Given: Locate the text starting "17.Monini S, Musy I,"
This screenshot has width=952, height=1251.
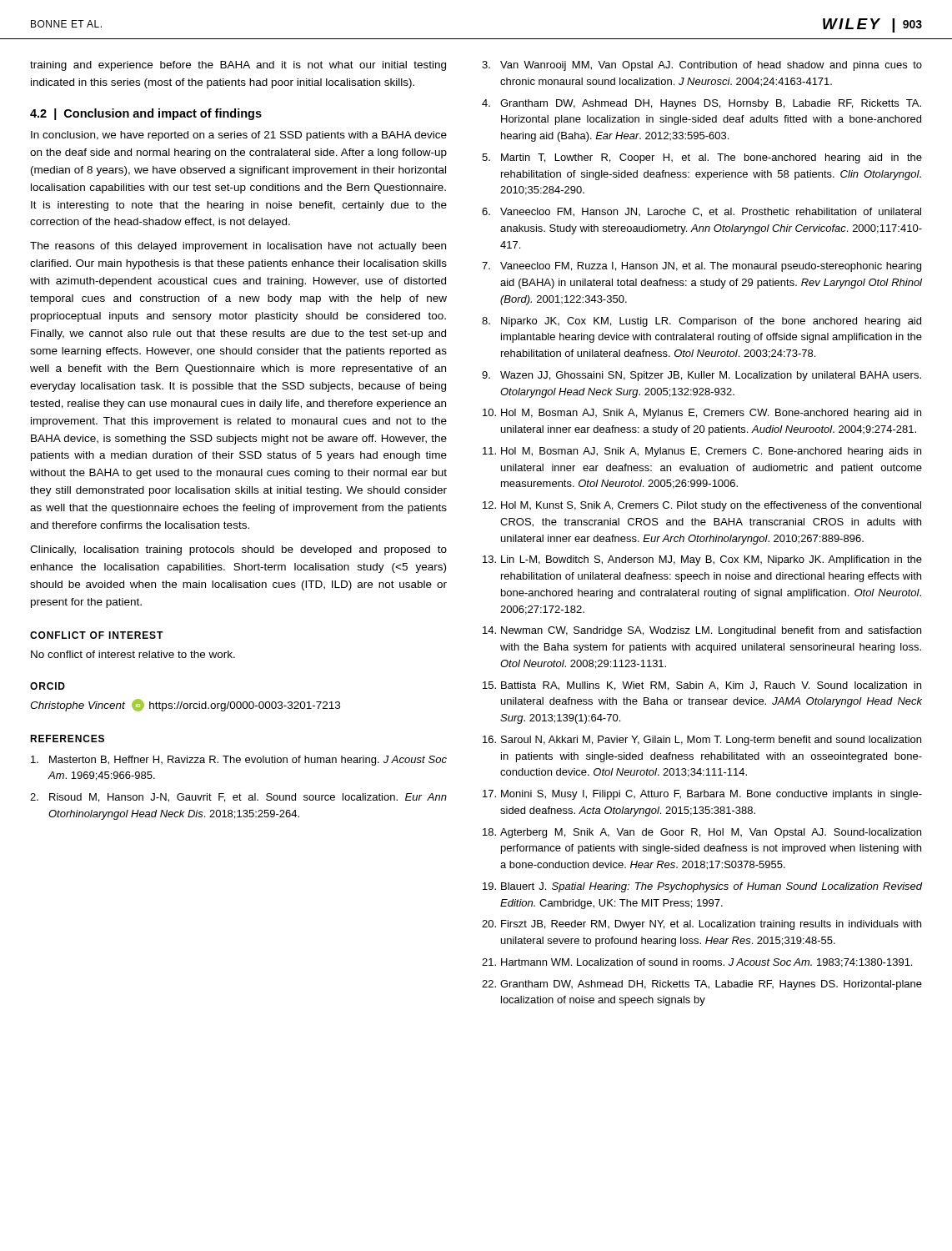Looking at the screenshot, I should (x=702, y=802).
